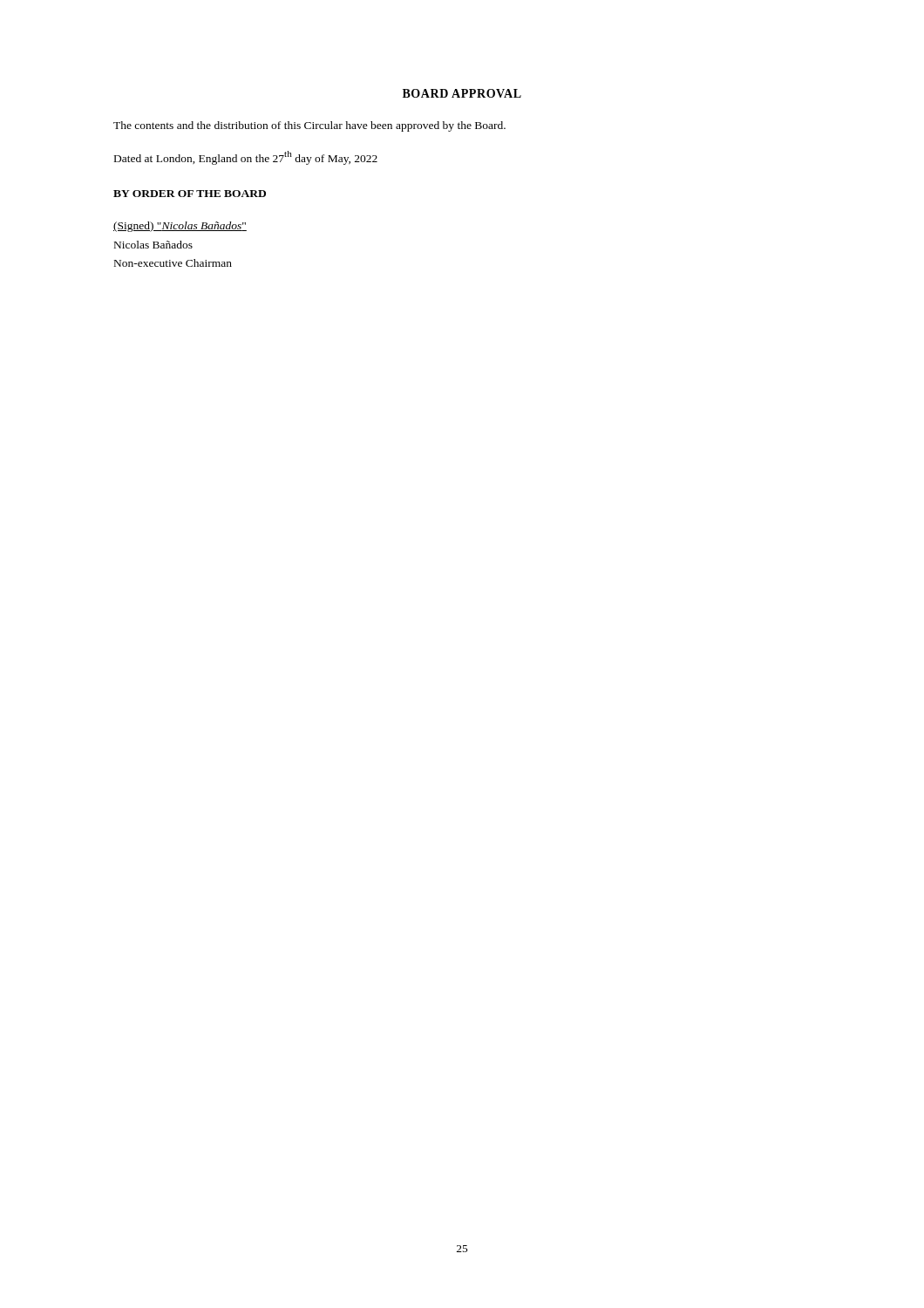Image resolution: width=924 pixels, height=1308 pixels.
Task: Find the block on this page that starts "Dated at London, England on the"
Action: [246, 157]
